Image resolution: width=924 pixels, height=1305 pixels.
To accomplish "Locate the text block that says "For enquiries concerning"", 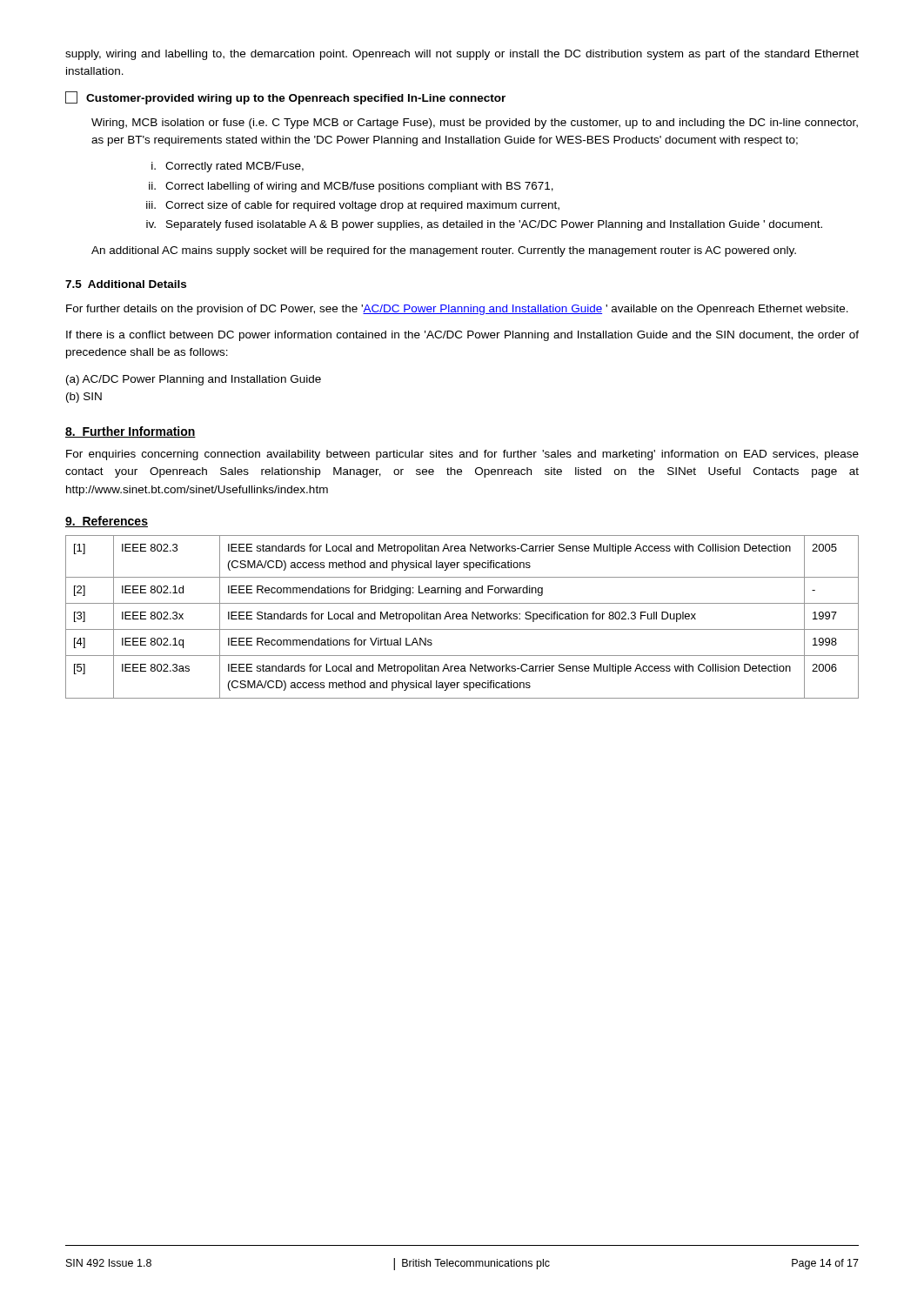I will [x=462, y=472].
